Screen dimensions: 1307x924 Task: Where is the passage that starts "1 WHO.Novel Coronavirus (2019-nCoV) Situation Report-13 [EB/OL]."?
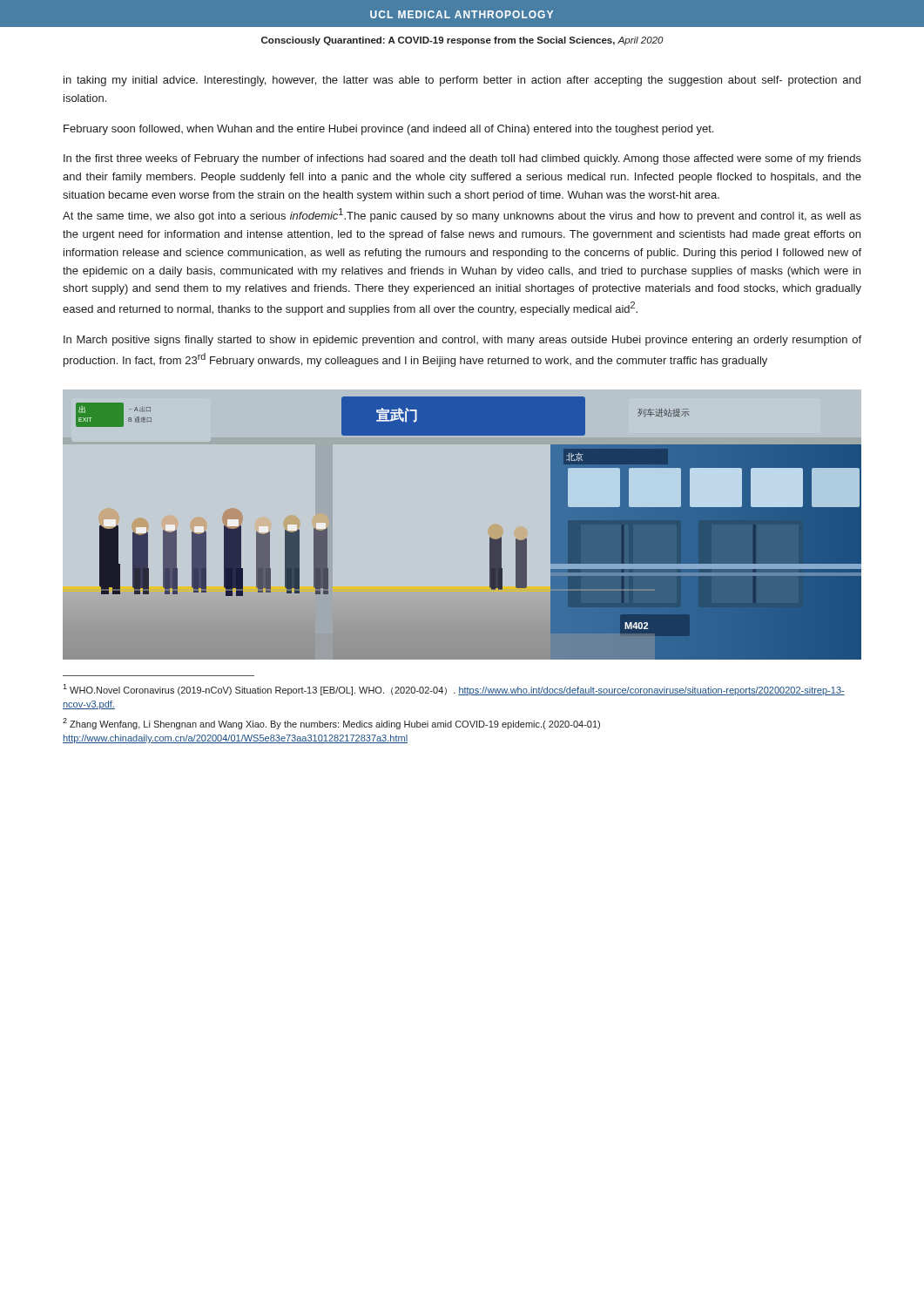(x=454, y=696)
